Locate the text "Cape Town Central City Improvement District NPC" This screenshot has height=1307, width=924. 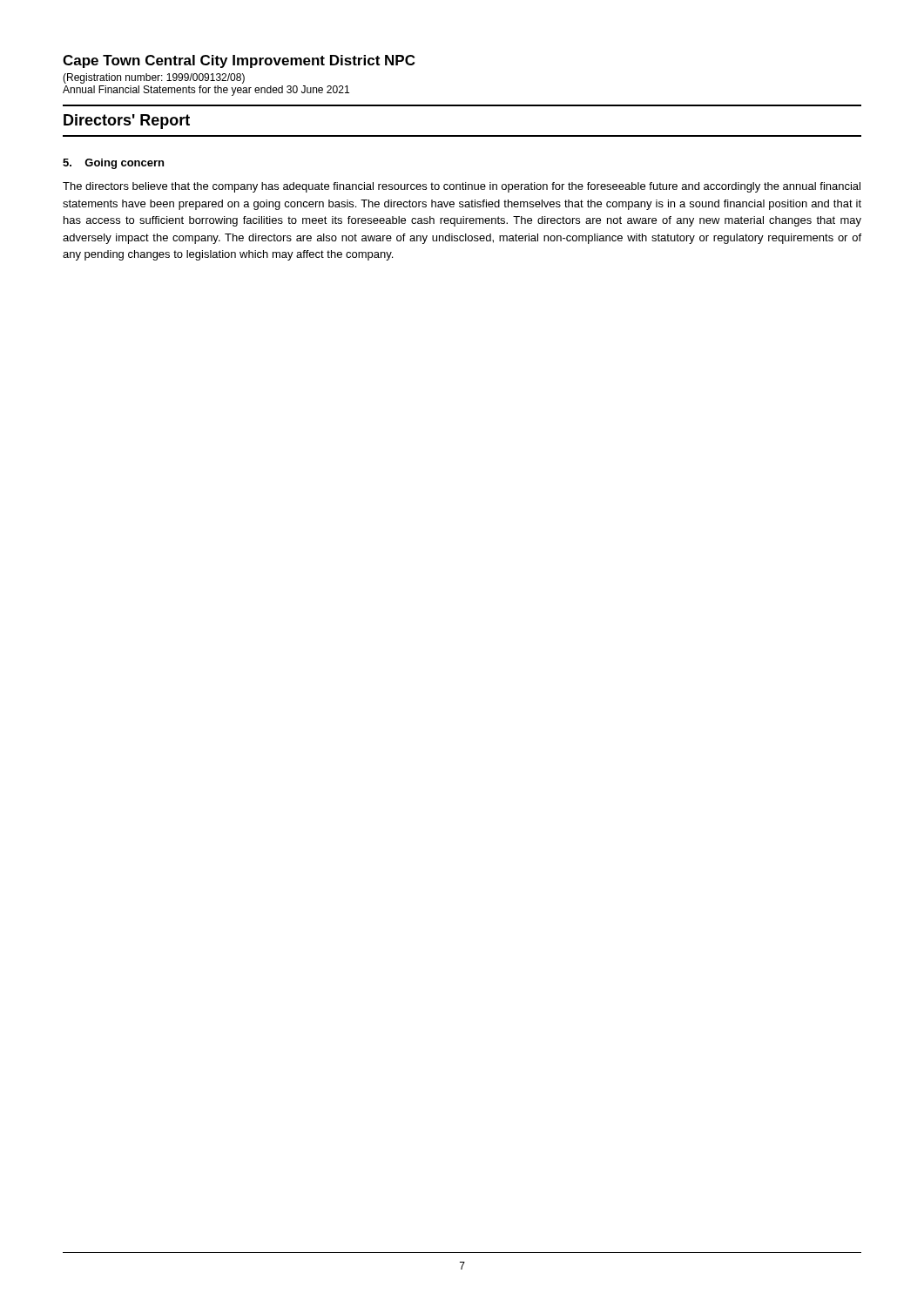click(x=239, y=61)
